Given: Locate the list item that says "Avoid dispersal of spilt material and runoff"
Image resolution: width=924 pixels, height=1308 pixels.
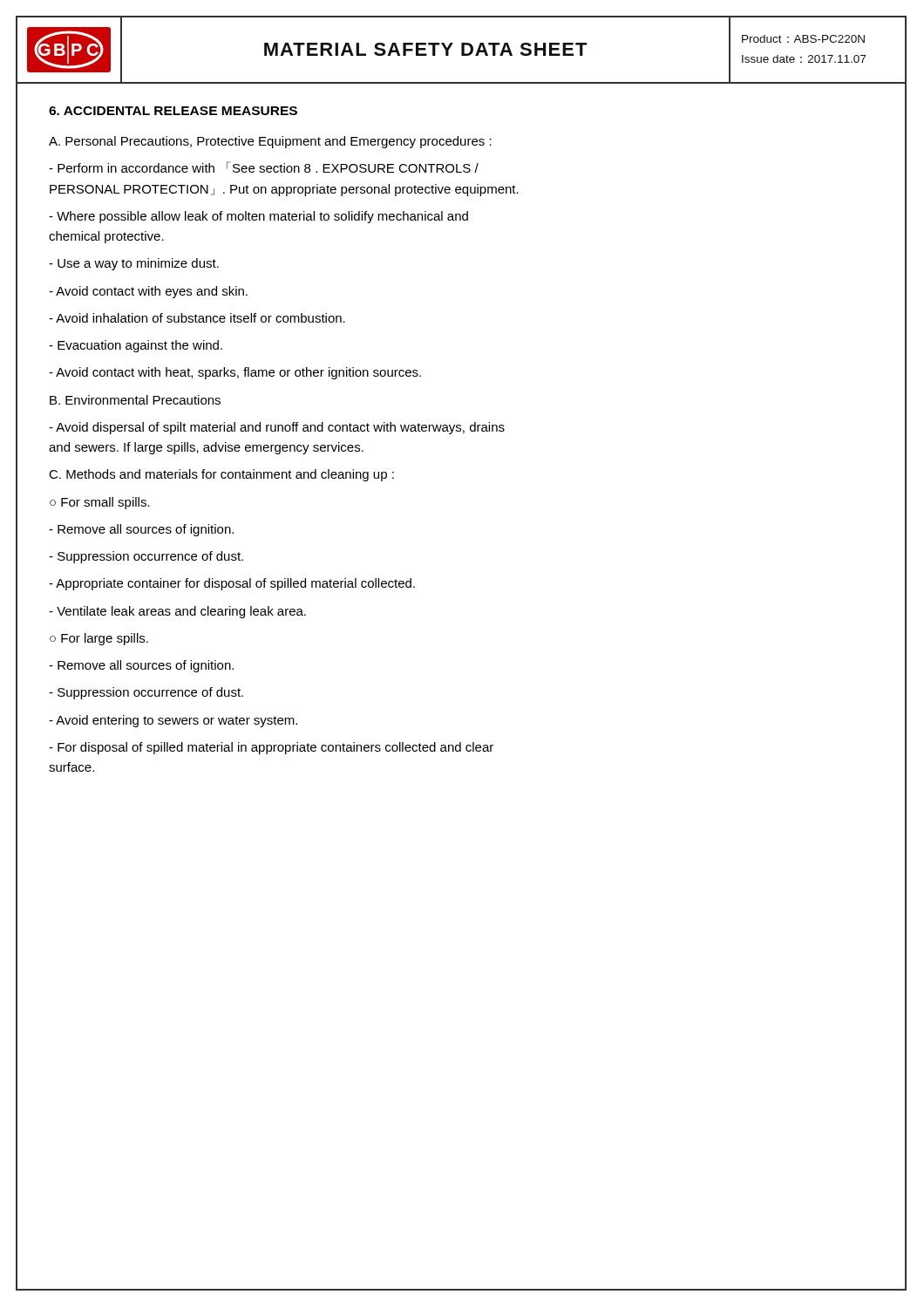Looking at the screenshot, I should (x=277, y=437).
